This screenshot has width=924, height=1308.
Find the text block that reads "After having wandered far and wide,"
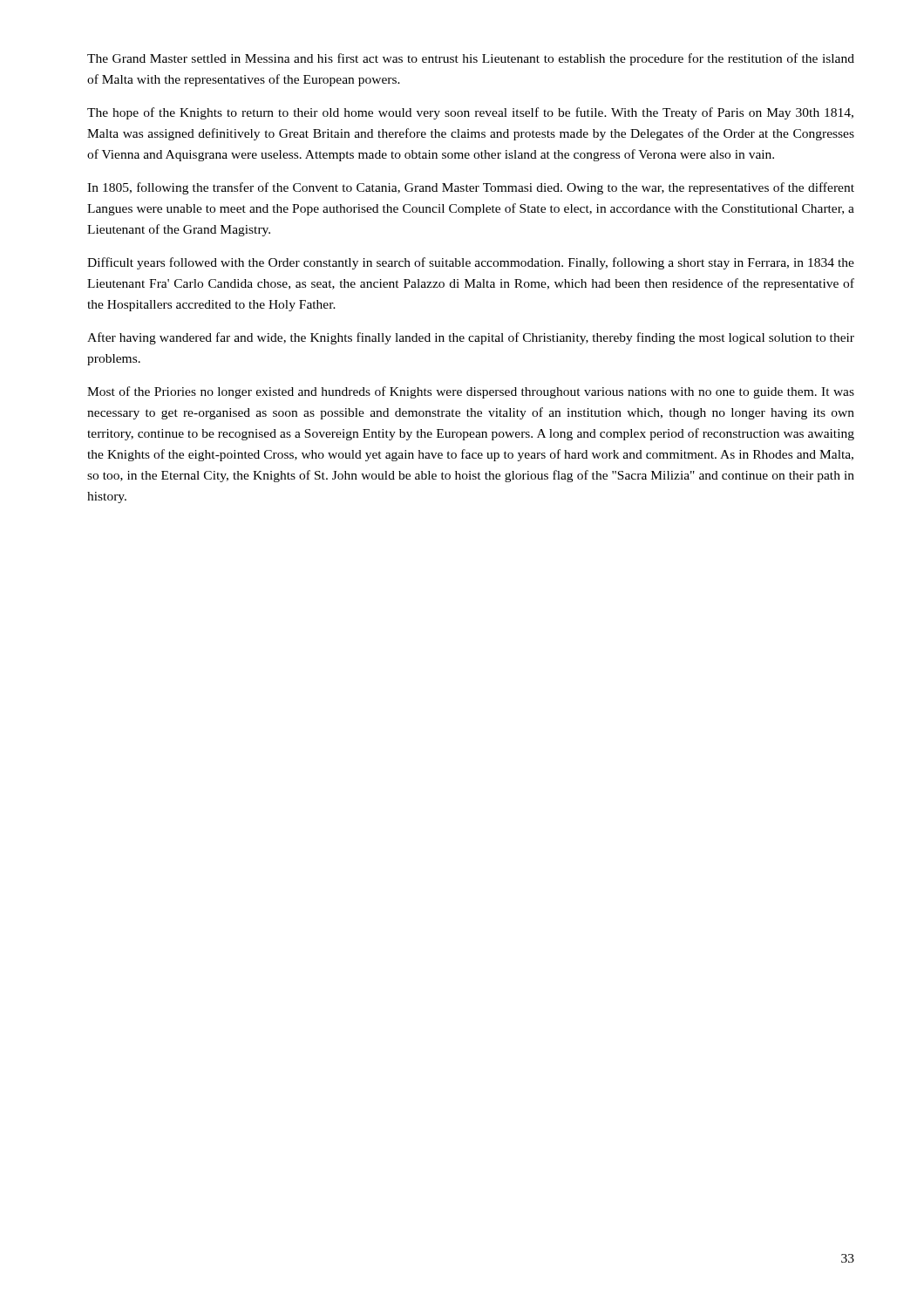pos(471,348)
